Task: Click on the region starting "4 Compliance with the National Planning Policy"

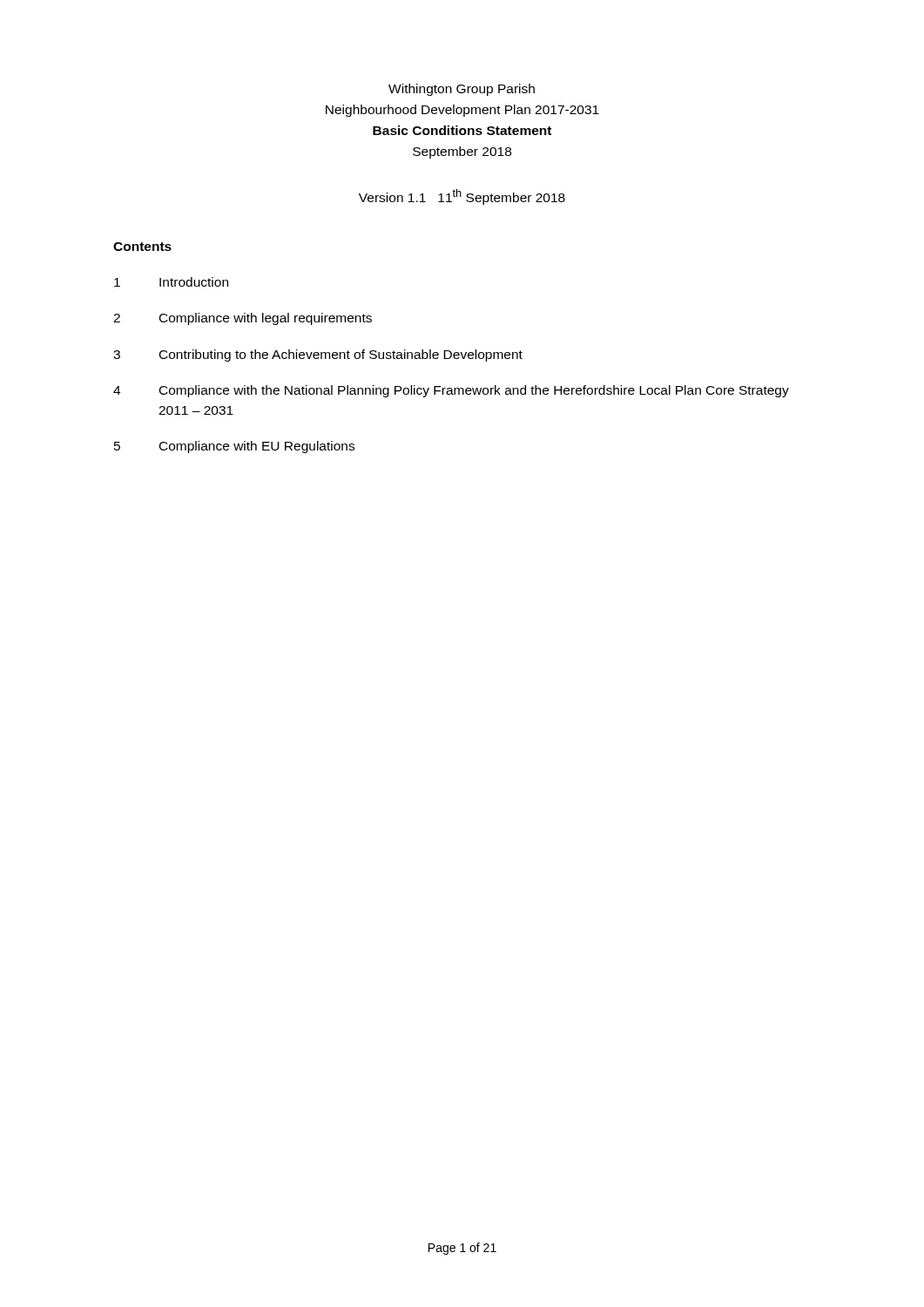Action: click(462, 400)
